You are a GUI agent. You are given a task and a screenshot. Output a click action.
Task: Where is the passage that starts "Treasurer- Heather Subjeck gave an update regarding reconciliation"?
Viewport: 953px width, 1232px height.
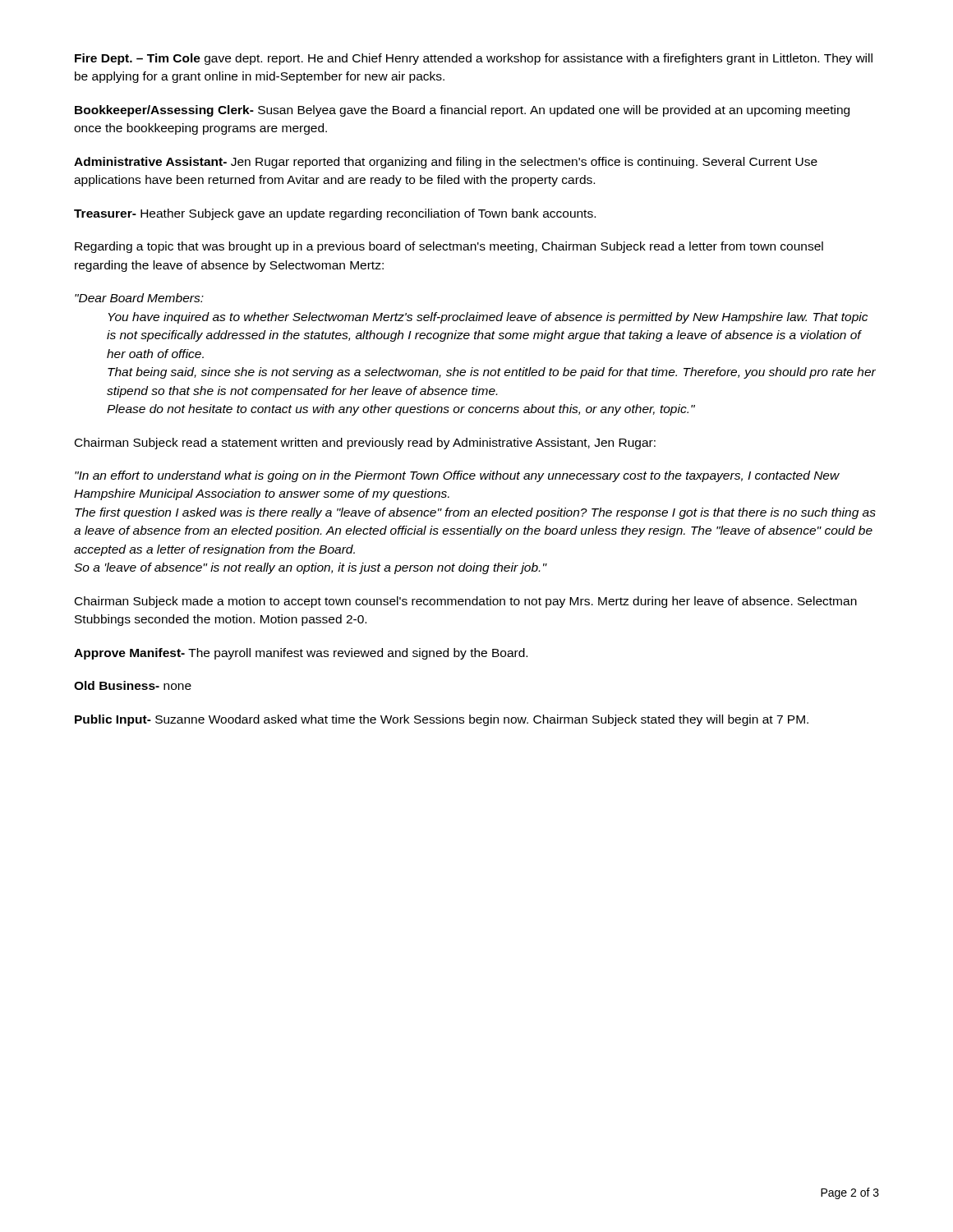coord(335,213)
